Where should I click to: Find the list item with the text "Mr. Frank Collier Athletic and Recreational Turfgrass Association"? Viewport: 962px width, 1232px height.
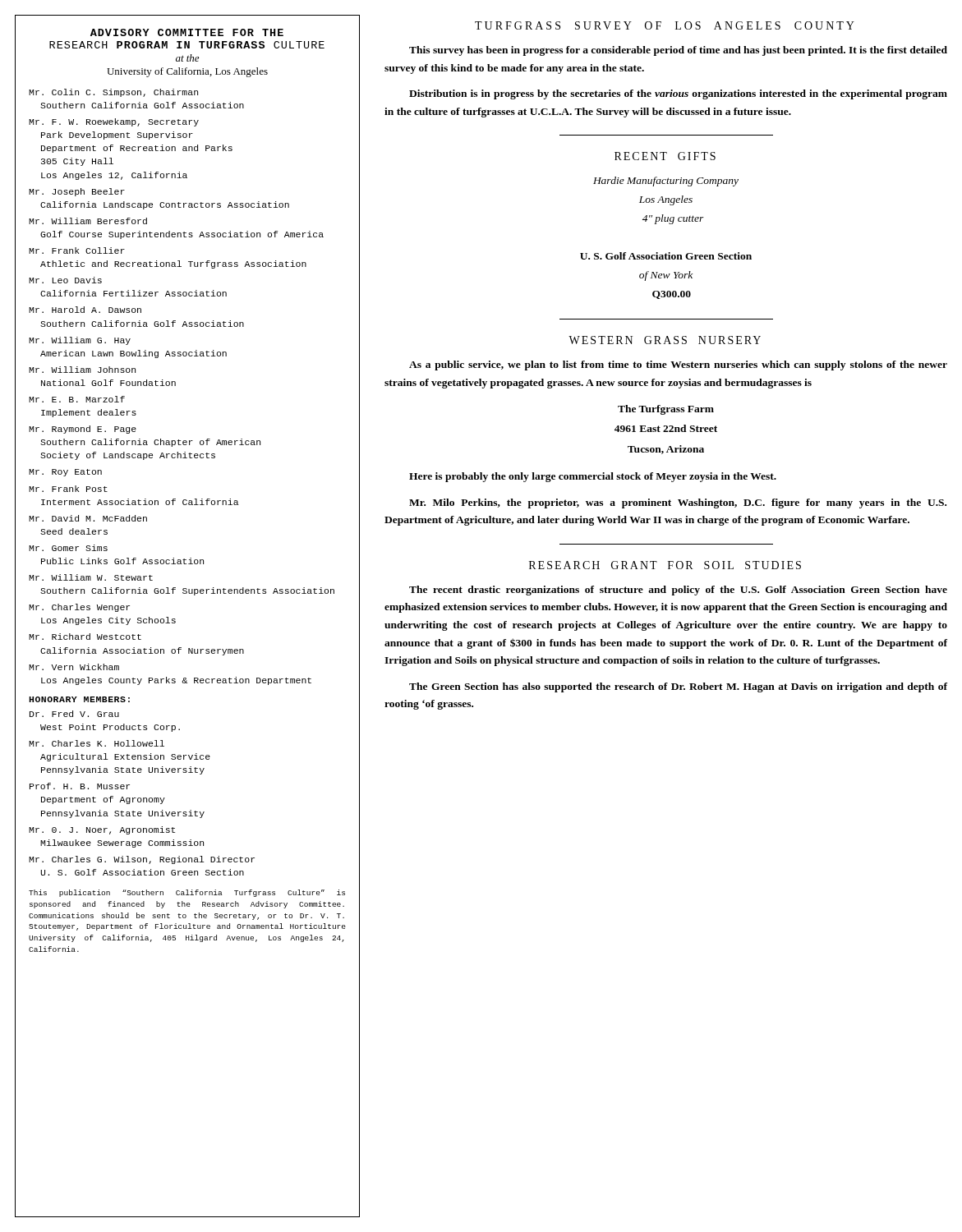(187, 258)
